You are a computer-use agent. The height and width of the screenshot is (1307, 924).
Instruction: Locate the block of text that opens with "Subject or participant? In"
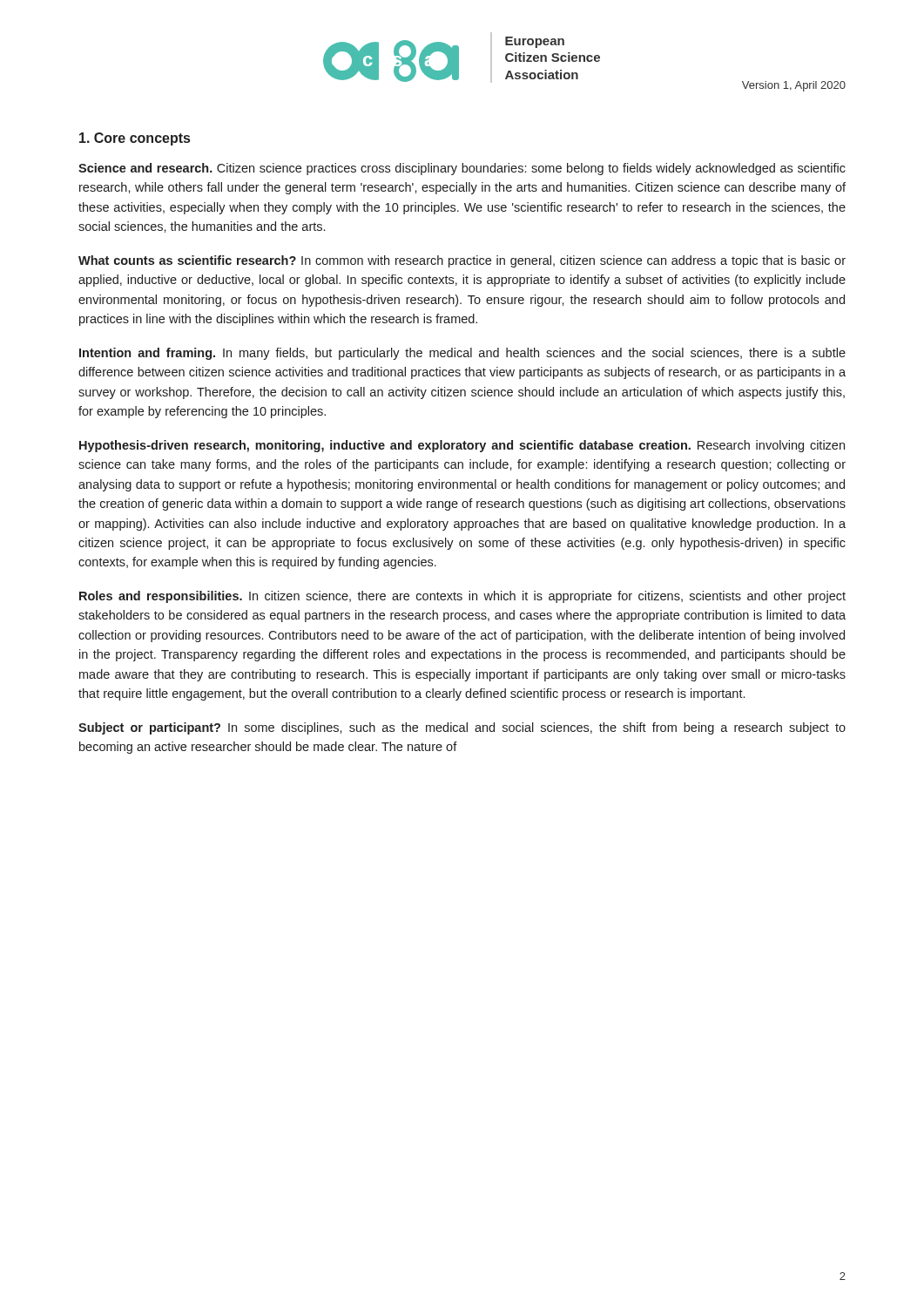coord(462,737)
